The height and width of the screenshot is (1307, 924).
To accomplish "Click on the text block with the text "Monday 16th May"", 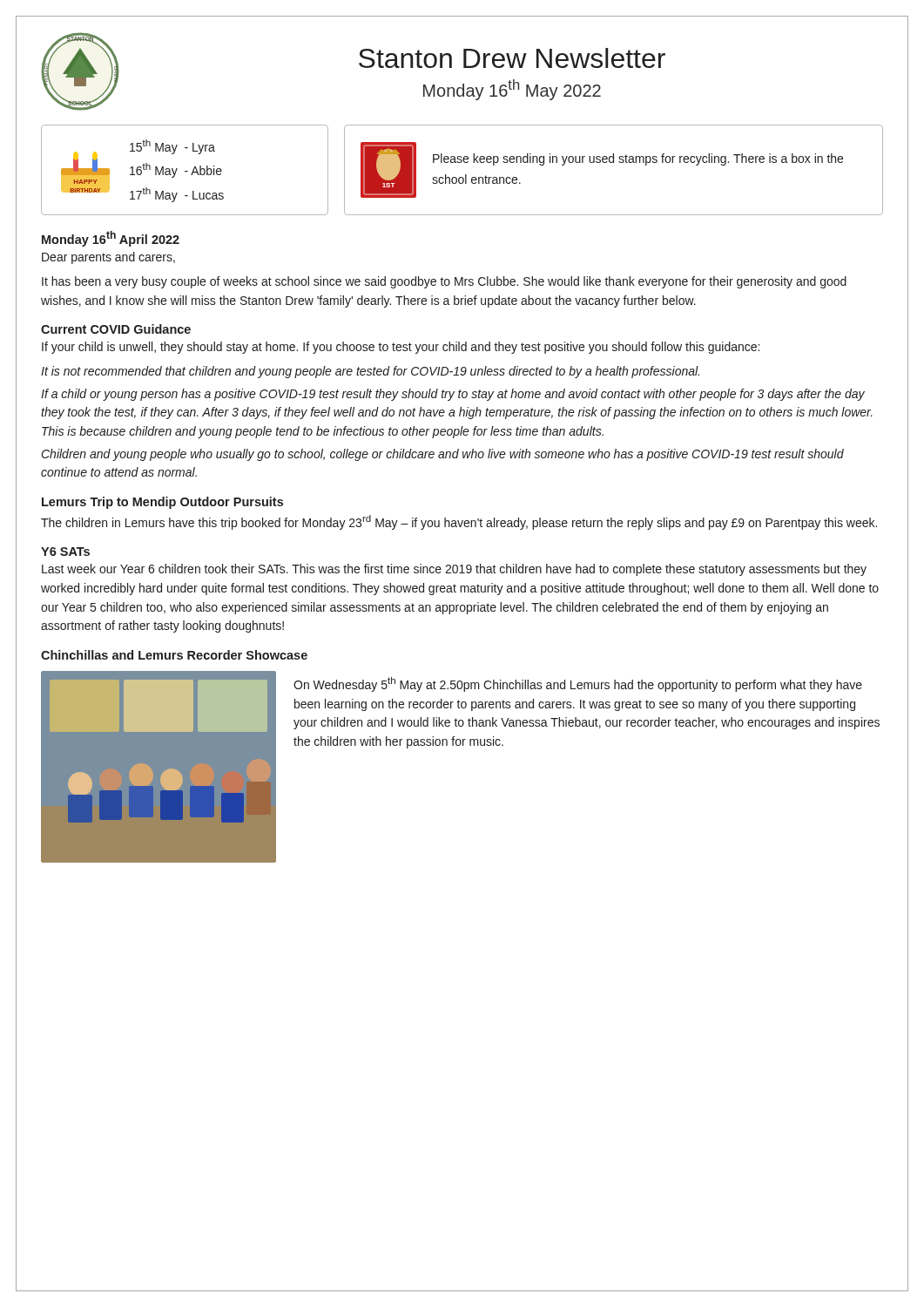I will (512, 88).
